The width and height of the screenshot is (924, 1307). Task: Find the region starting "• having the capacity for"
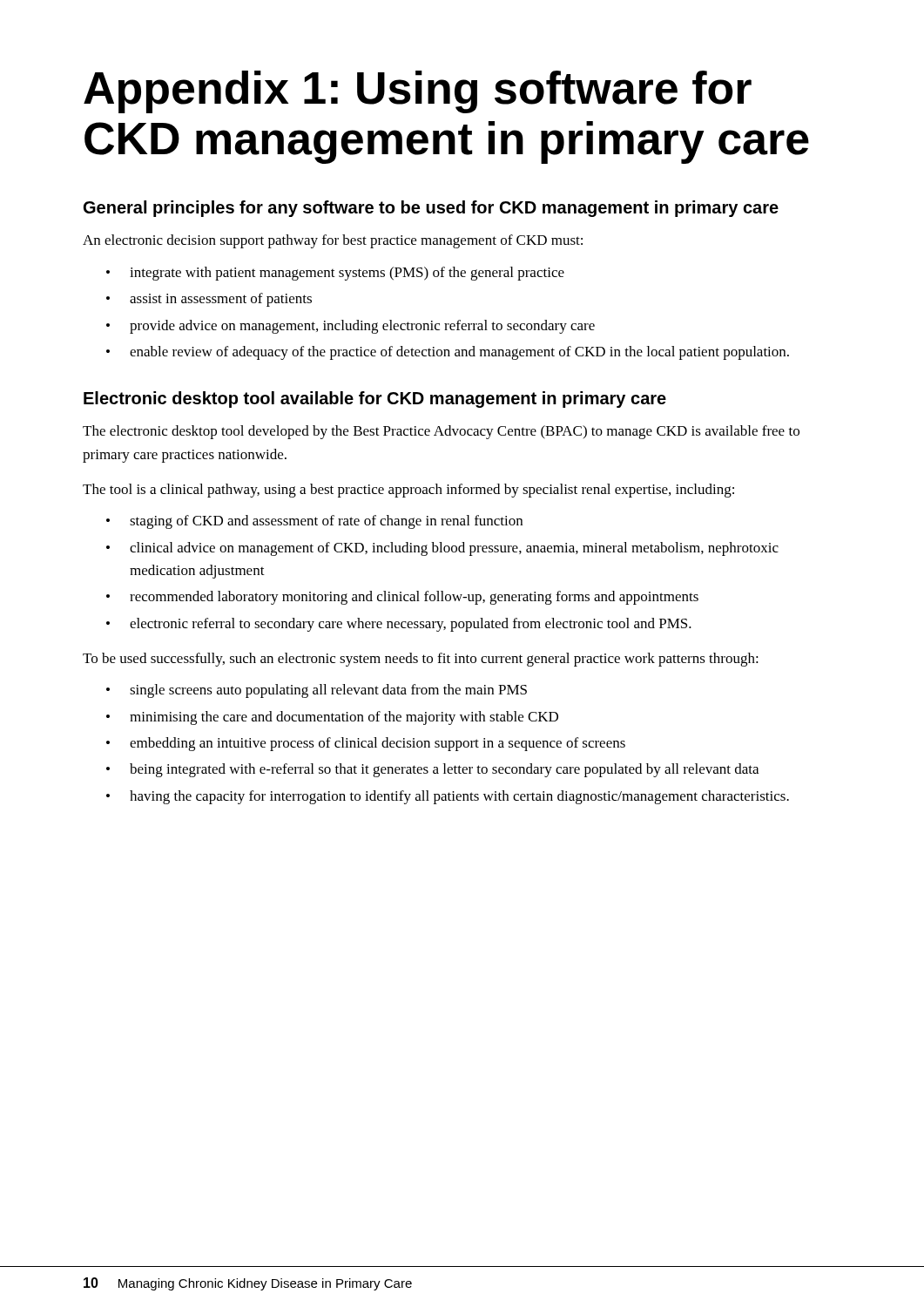click(470, 796)
